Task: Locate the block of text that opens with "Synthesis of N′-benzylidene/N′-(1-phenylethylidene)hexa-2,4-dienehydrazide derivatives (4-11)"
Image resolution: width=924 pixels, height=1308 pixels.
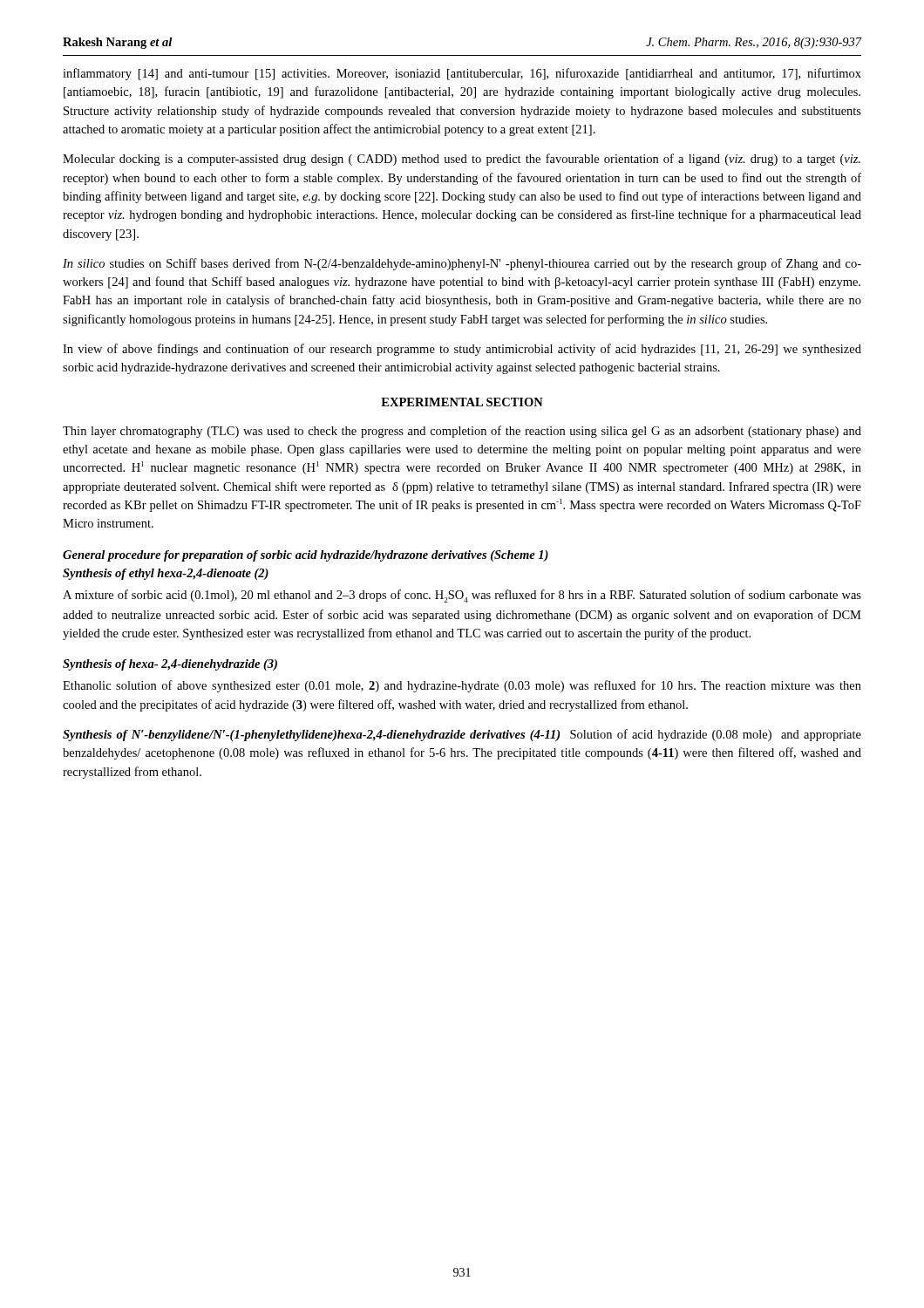Action: (x=462, y=753)
